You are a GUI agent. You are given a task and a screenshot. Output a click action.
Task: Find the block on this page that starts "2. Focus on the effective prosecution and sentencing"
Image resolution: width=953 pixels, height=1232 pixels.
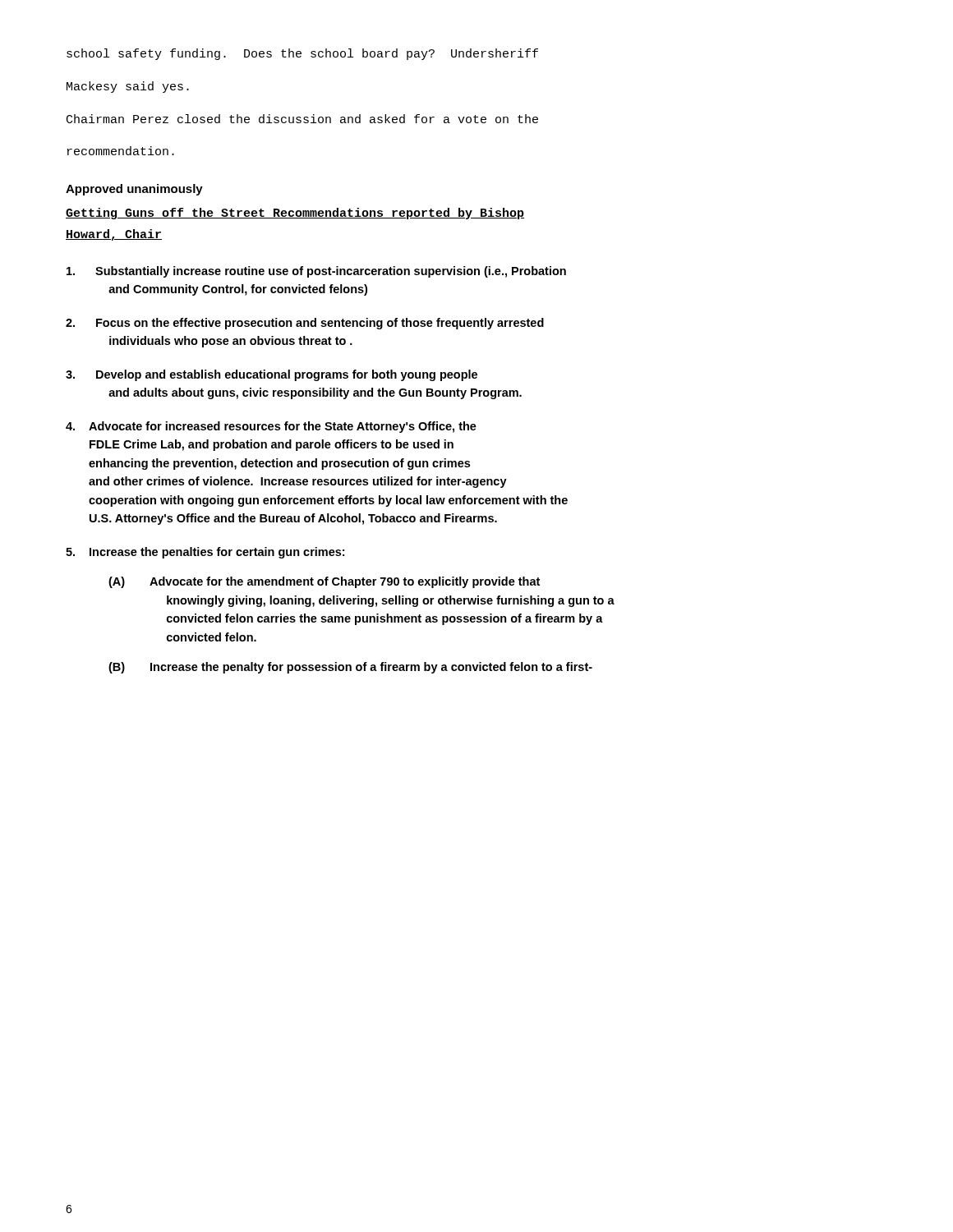click(x=476, y=332)
